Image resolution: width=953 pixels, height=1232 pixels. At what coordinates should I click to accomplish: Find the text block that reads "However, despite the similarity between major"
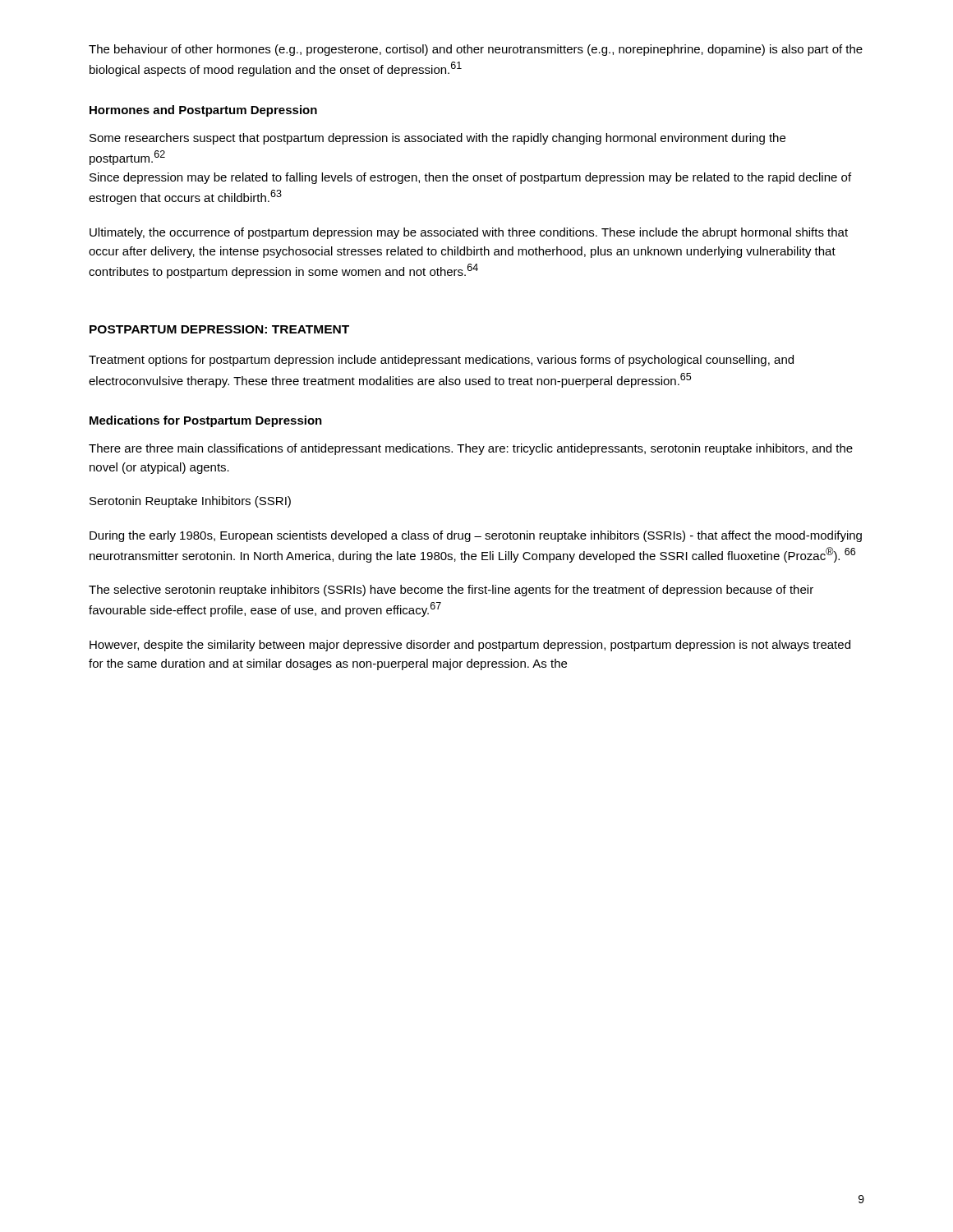pos(476,654)
